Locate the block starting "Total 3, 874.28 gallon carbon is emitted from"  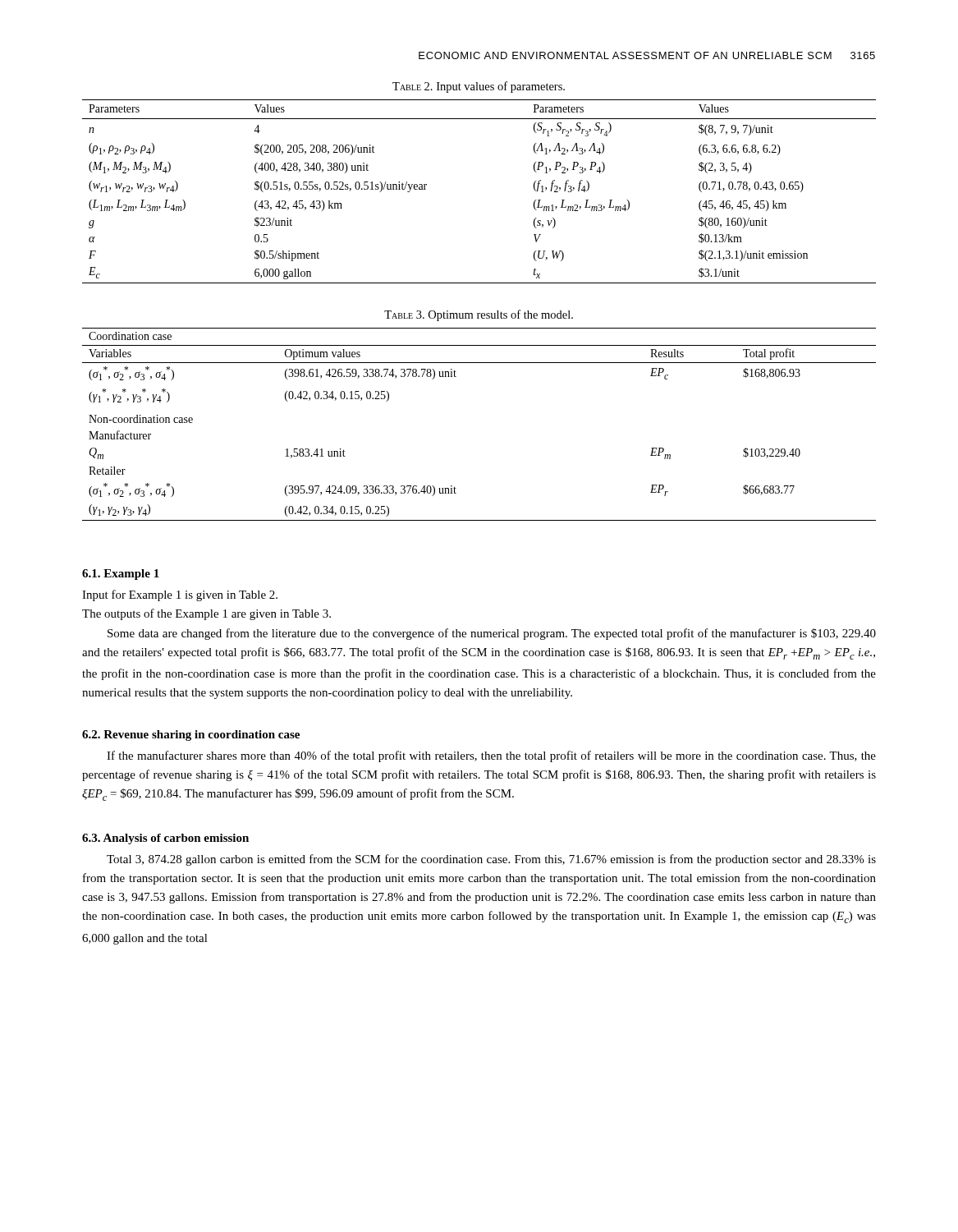pos(479,898)
